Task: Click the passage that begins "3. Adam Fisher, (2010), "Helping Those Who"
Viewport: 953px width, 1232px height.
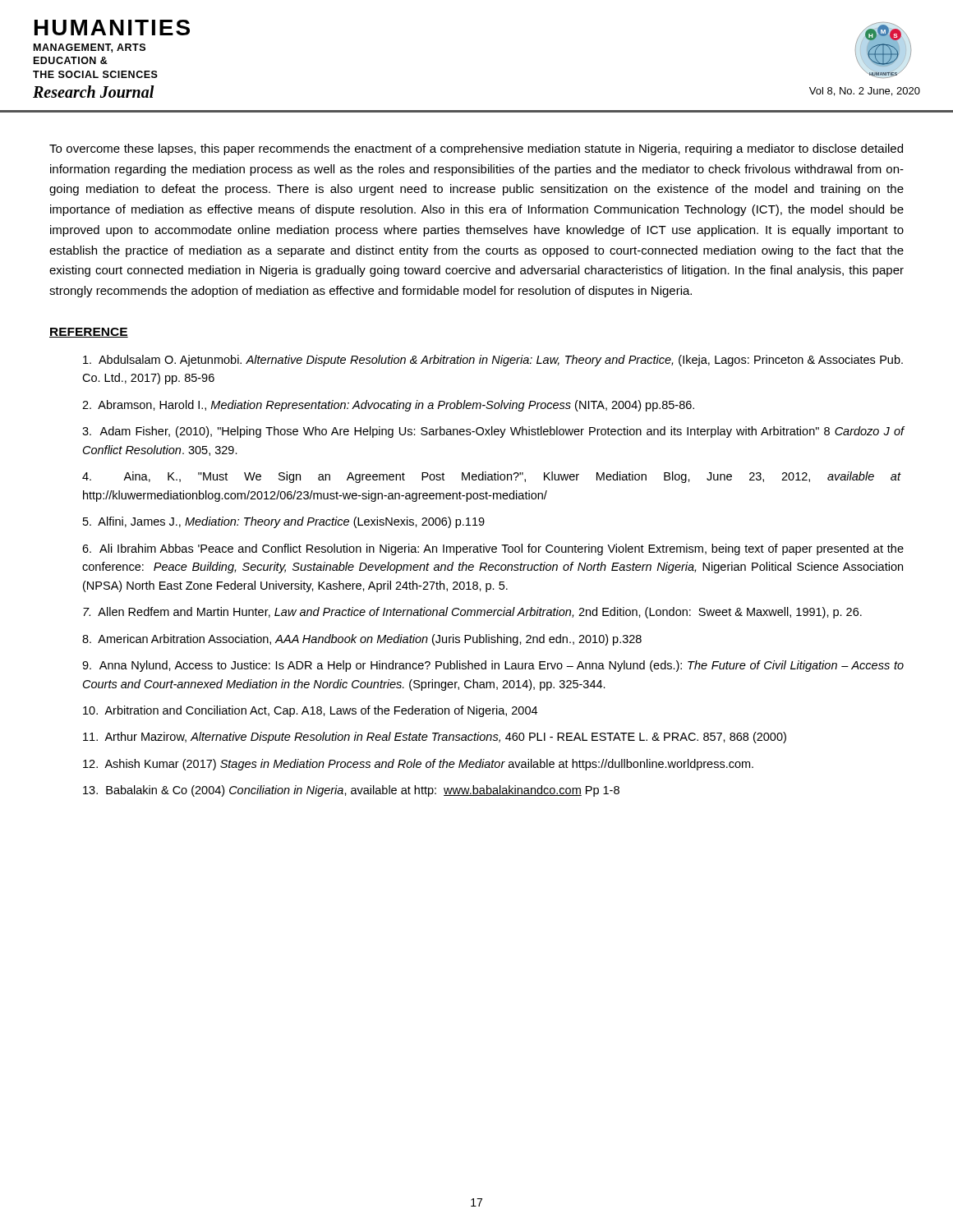Action: click(493, 441)
